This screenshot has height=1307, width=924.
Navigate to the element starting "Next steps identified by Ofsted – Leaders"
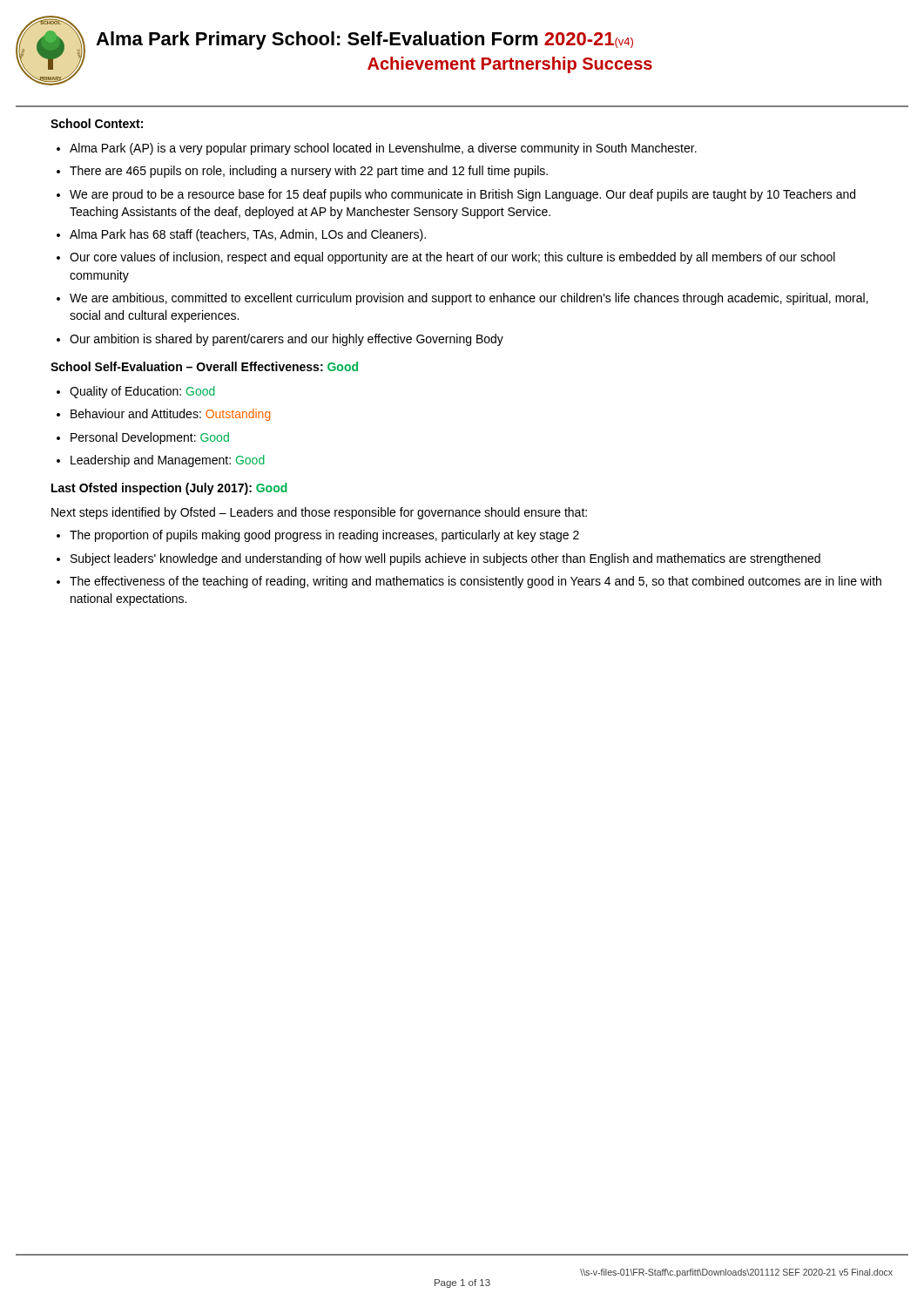point(319,512)
